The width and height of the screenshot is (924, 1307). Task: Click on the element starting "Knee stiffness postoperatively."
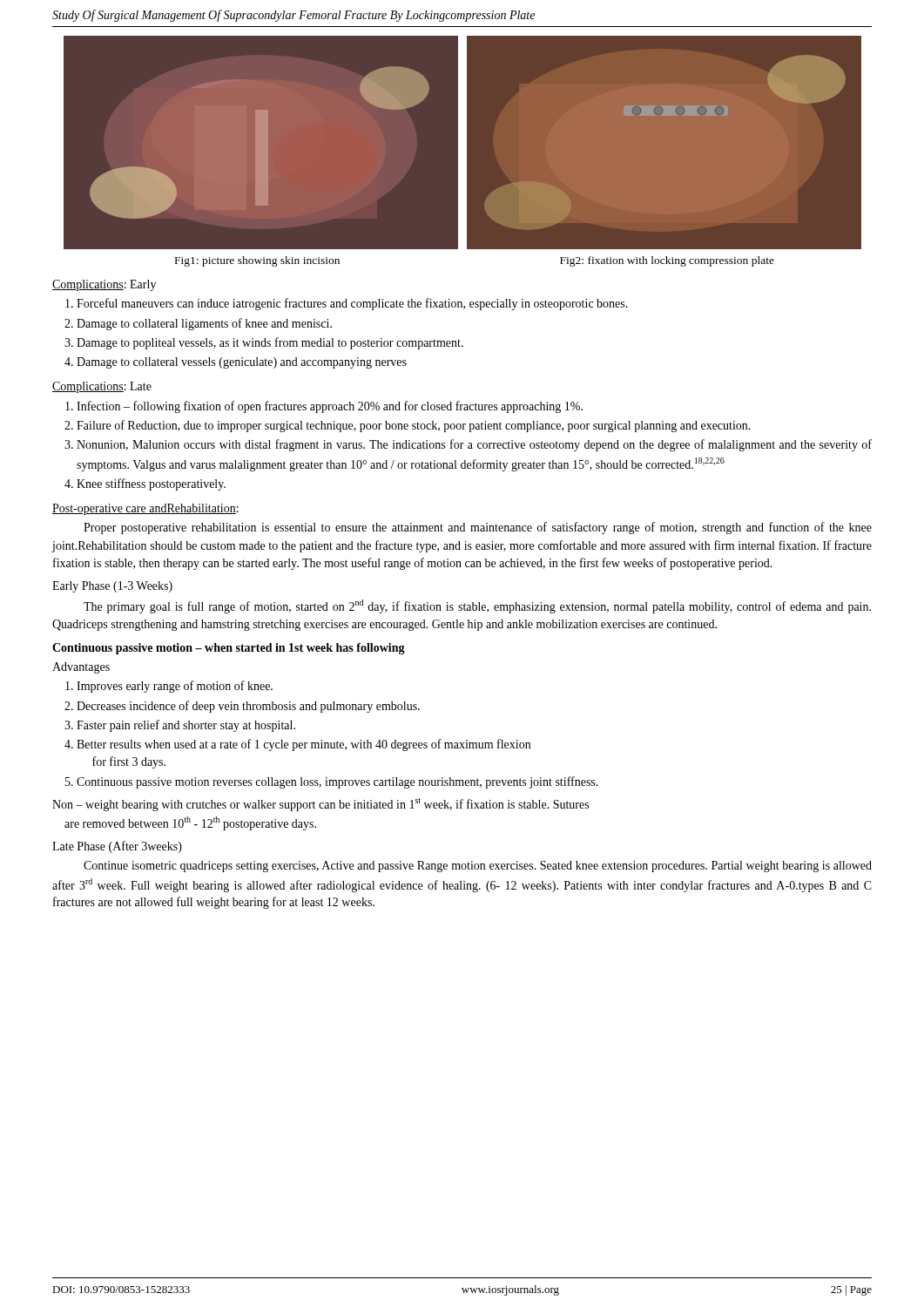pyautogui.click(x=151, y=484)
